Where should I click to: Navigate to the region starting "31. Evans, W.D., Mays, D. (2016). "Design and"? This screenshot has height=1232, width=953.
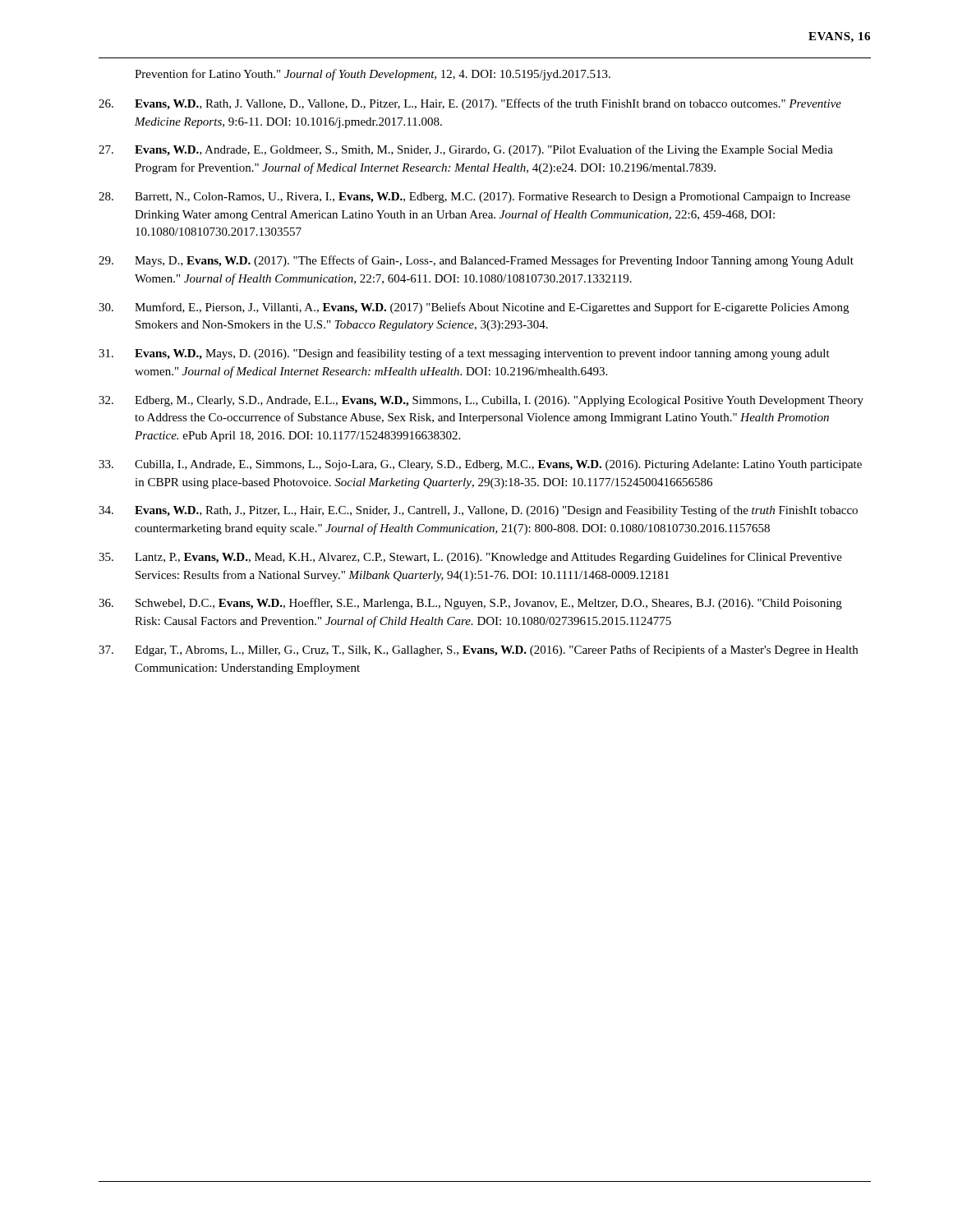[x=485, y=363]
